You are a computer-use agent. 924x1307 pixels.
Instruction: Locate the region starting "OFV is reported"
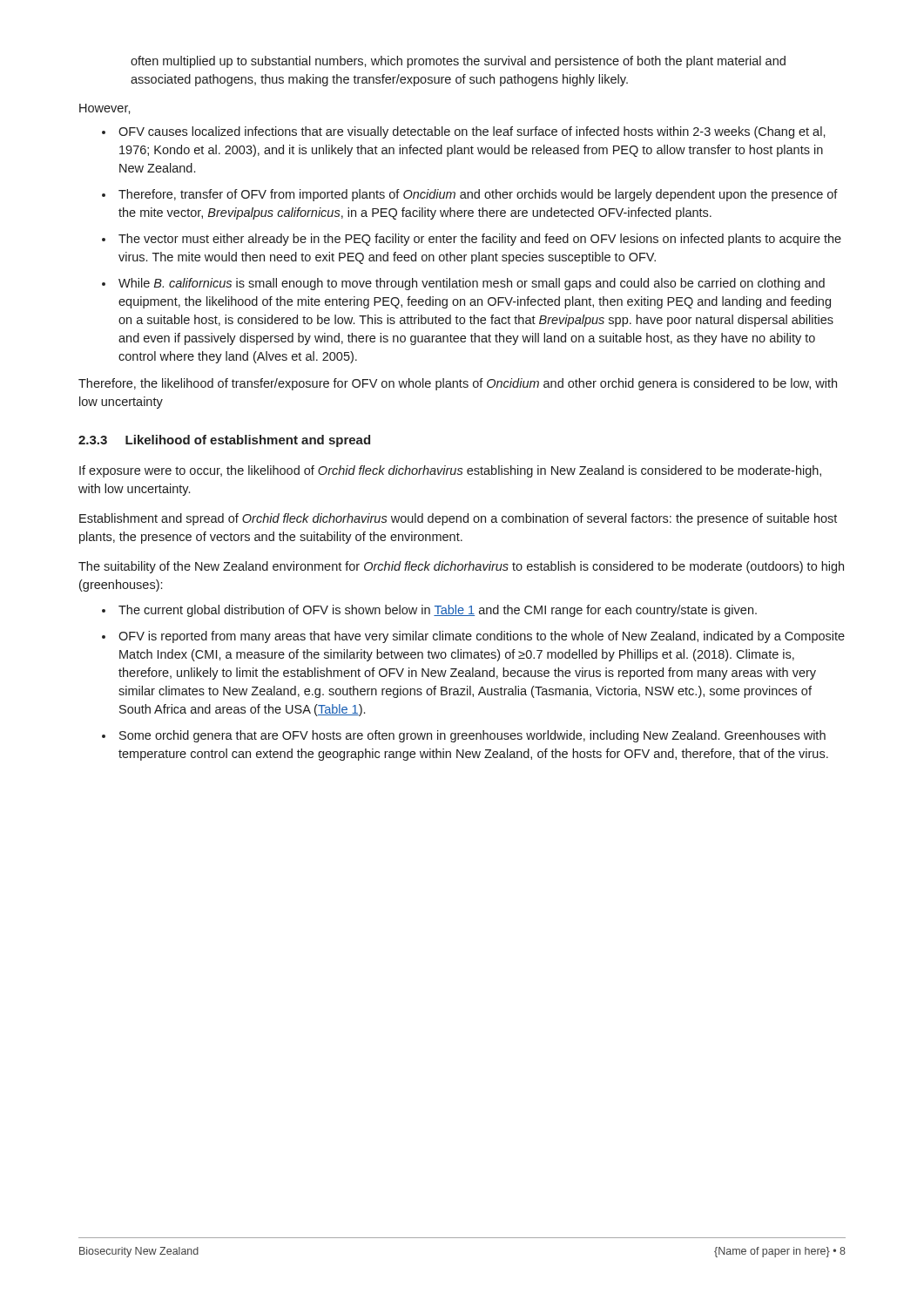(482, 673)
